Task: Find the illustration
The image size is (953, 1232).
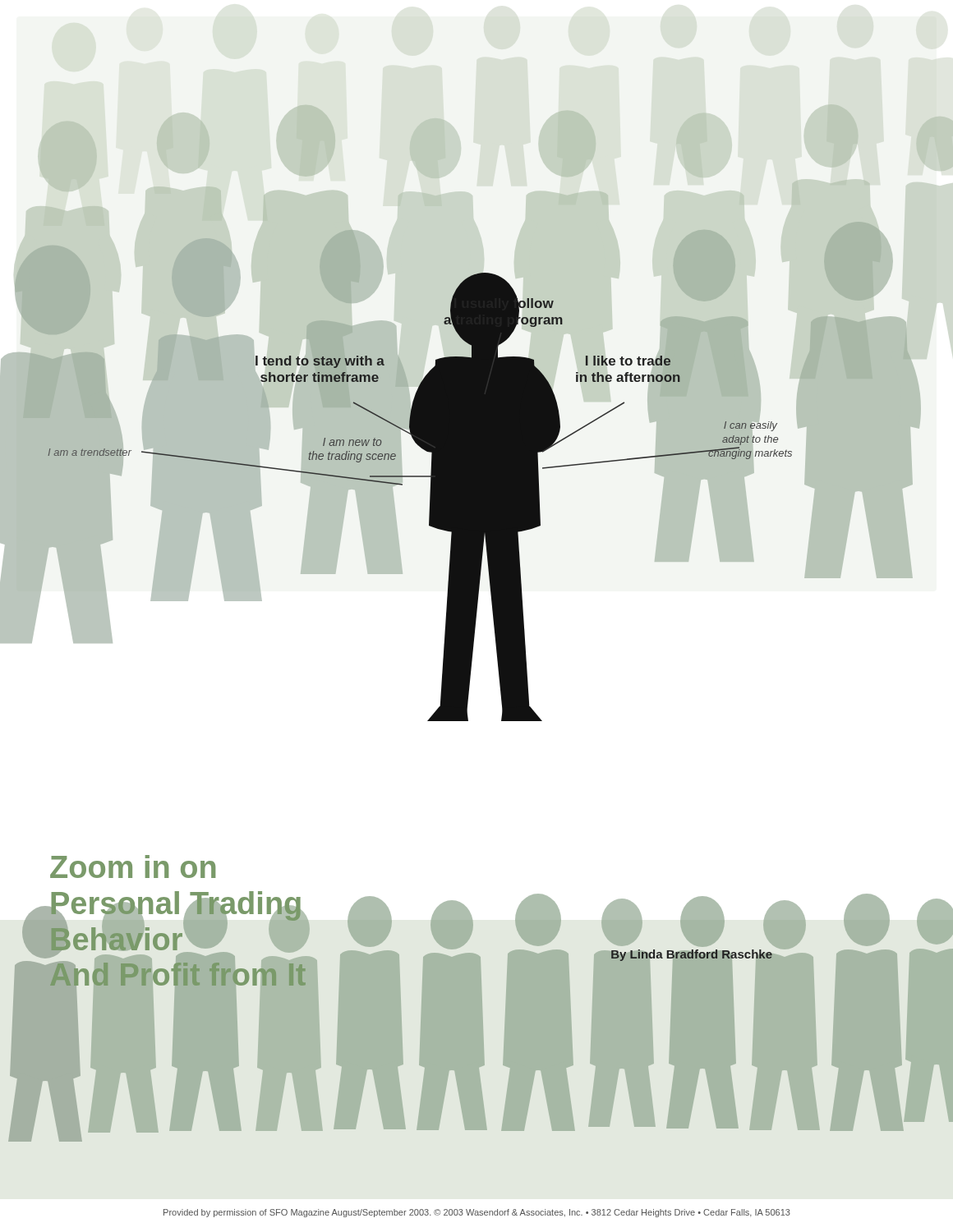Action: pos(476,616)
